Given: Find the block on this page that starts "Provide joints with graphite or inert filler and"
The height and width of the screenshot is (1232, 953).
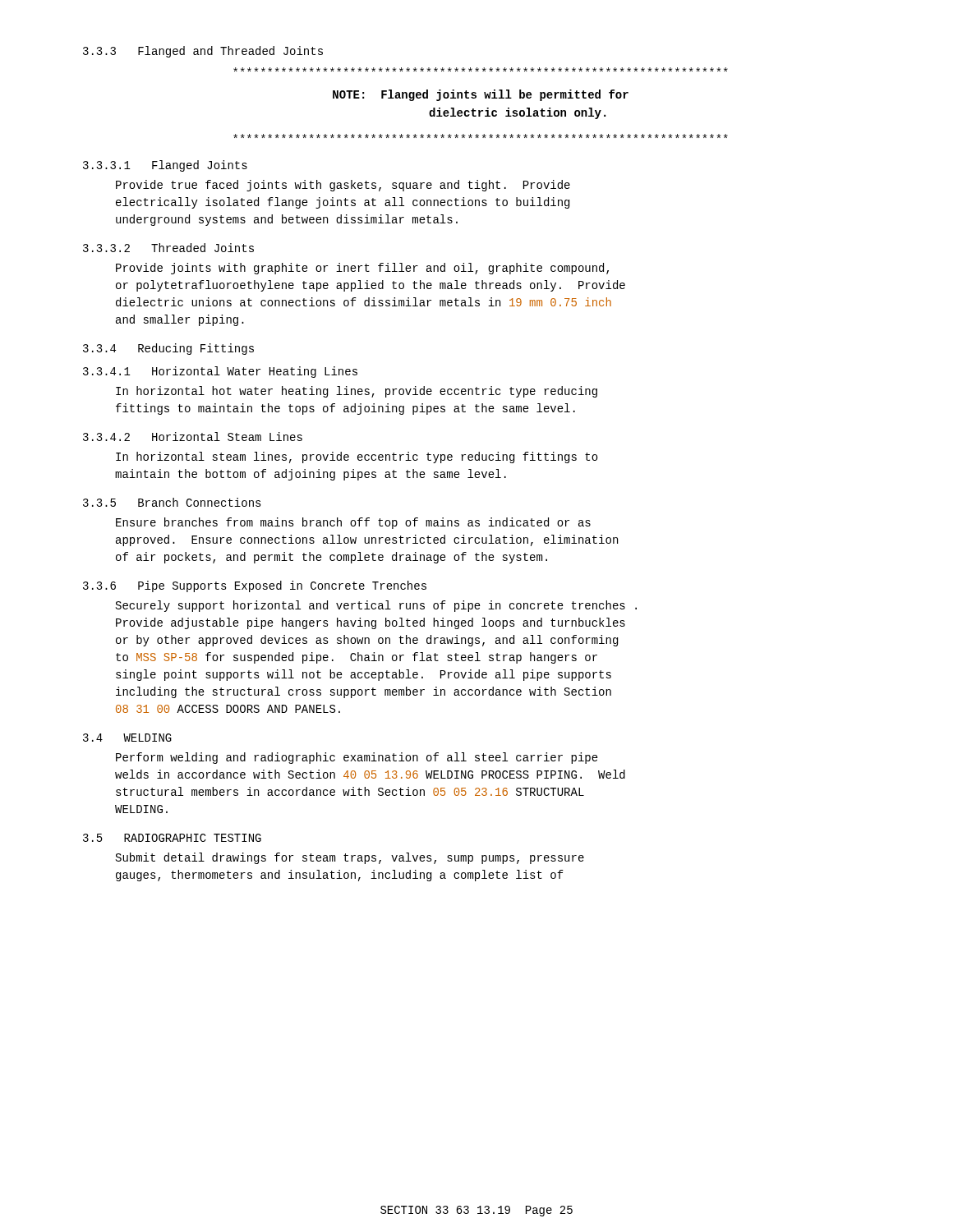Looking at the screenshot, I should pyautogui.click(x=370, y=294).
